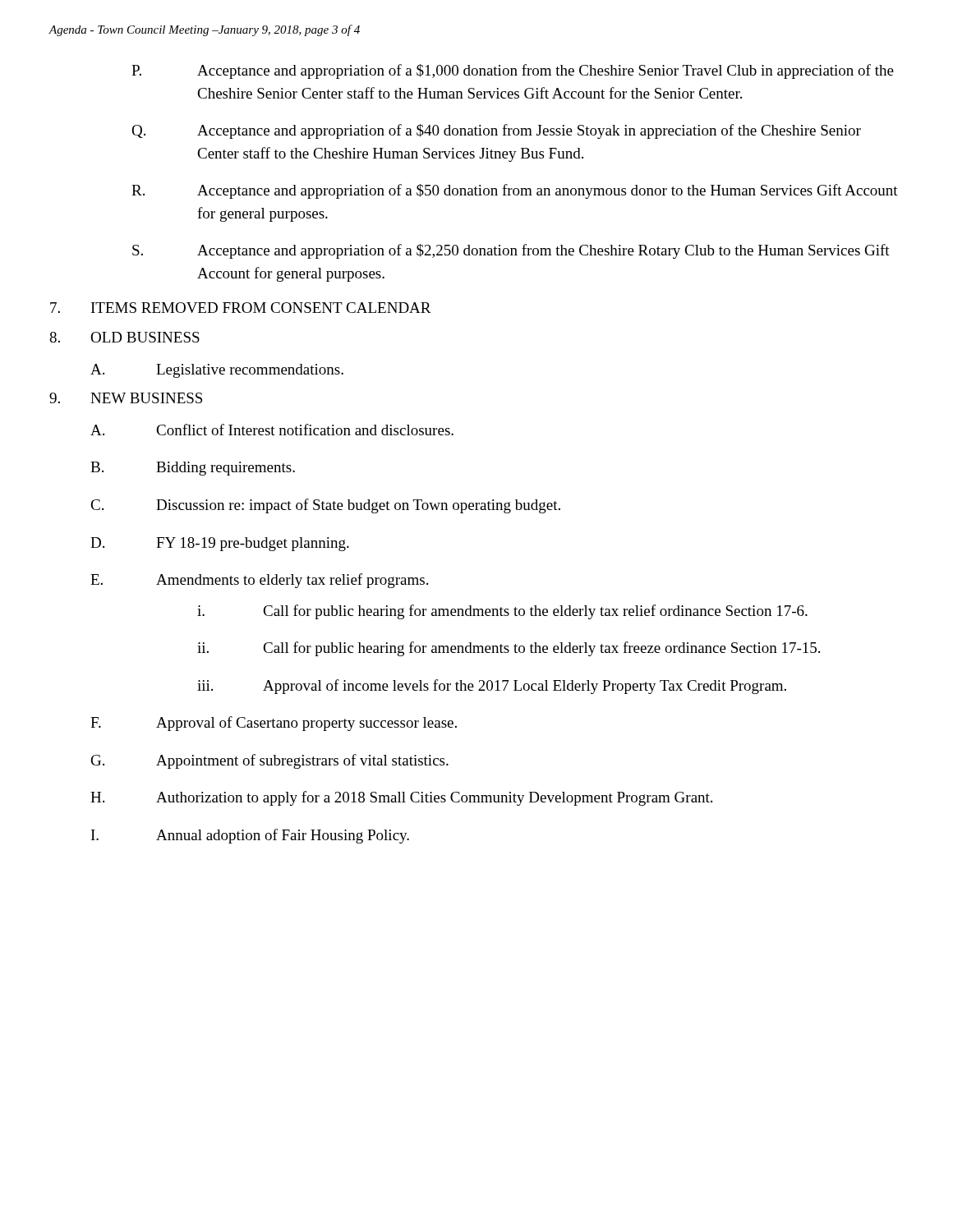Navigate to the passage starting "S. Acceptance and appropriation"
The image size is (953, 1232).
(x=518, y=262)
